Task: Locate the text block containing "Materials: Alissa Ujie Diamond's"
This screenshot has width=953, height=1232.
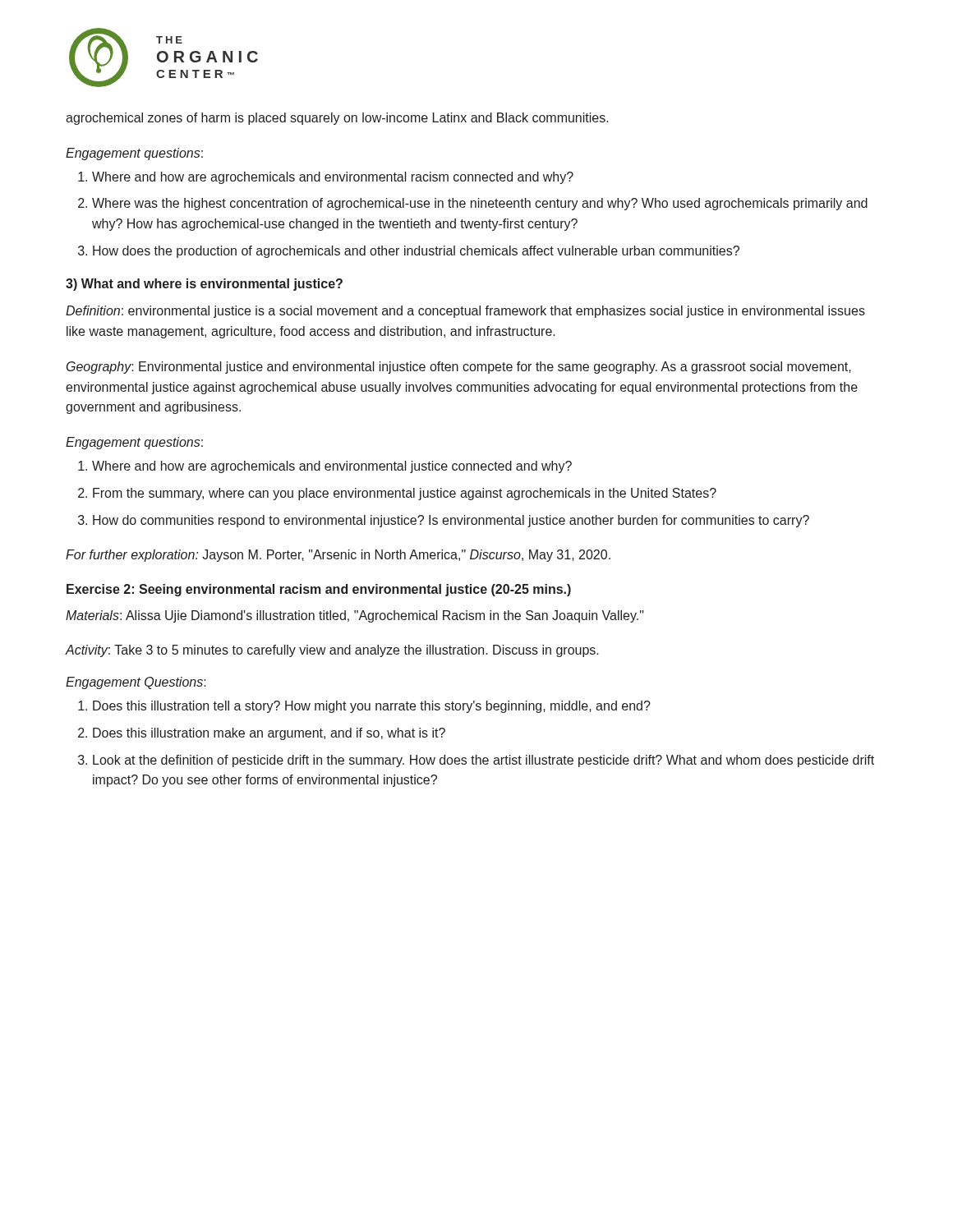Action: 355,615
